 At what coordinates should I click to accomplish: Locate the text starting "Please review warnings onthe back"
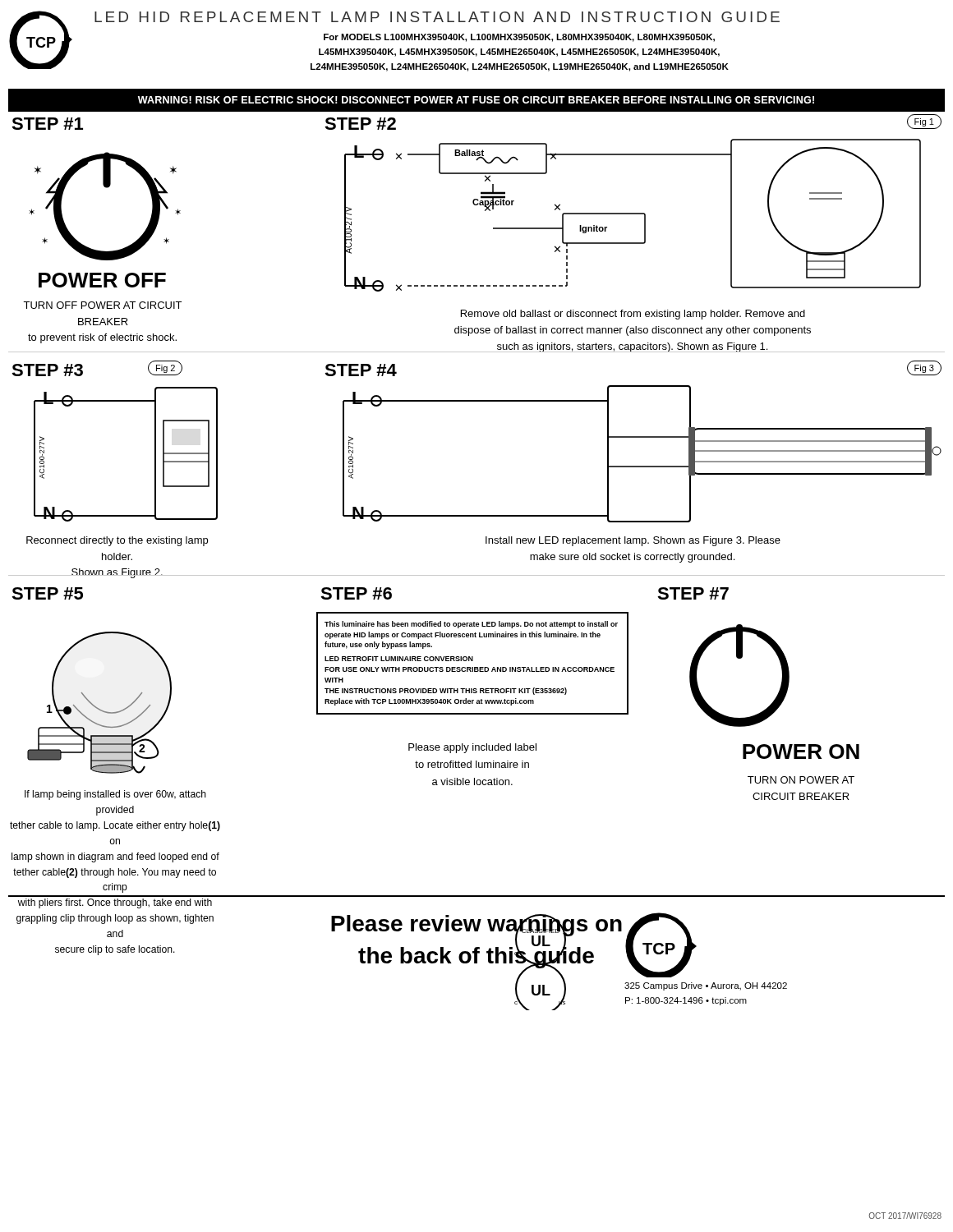(476, 940)
